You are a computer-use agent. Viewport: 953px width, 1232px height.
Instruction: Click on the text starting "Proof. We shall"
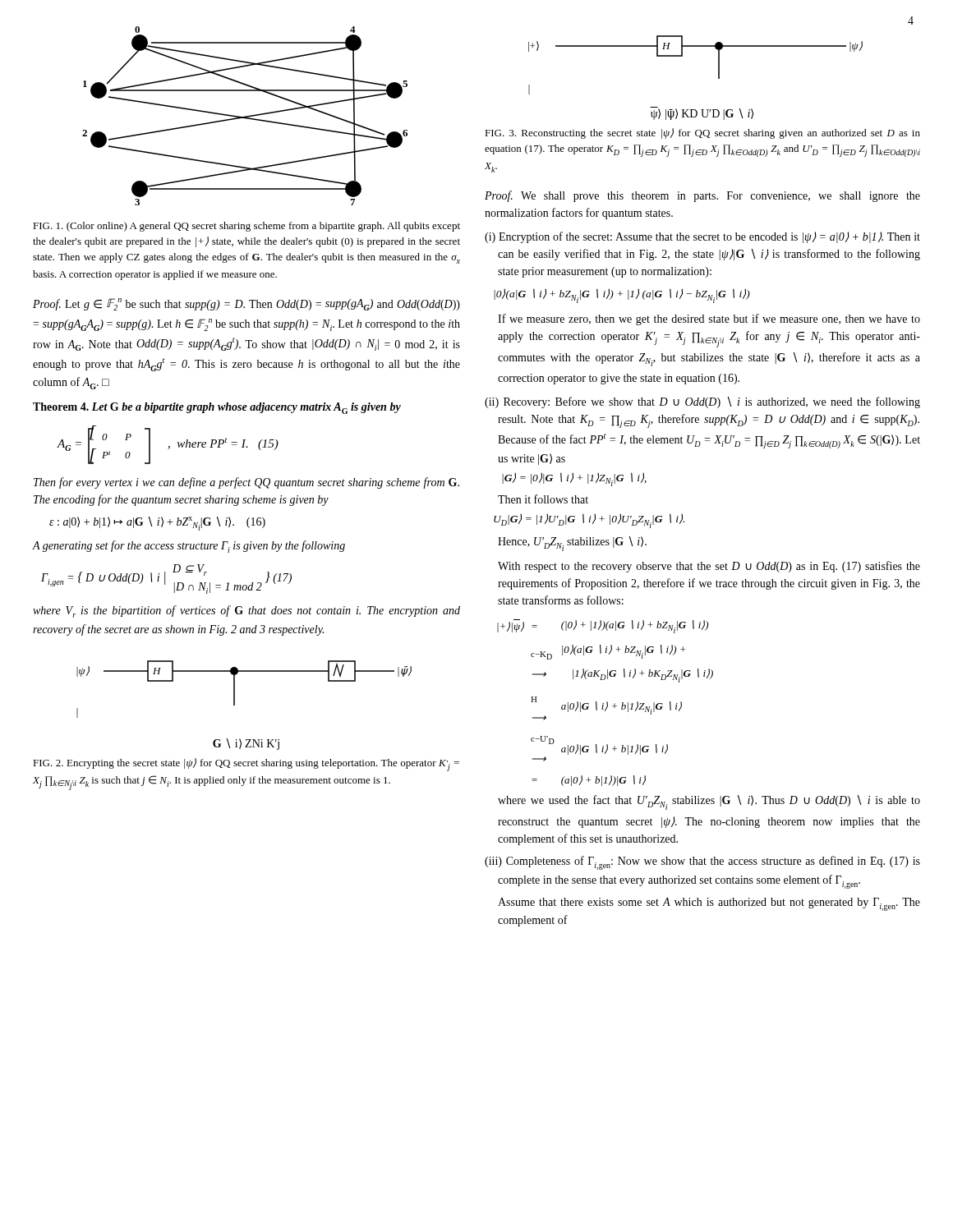702,205
